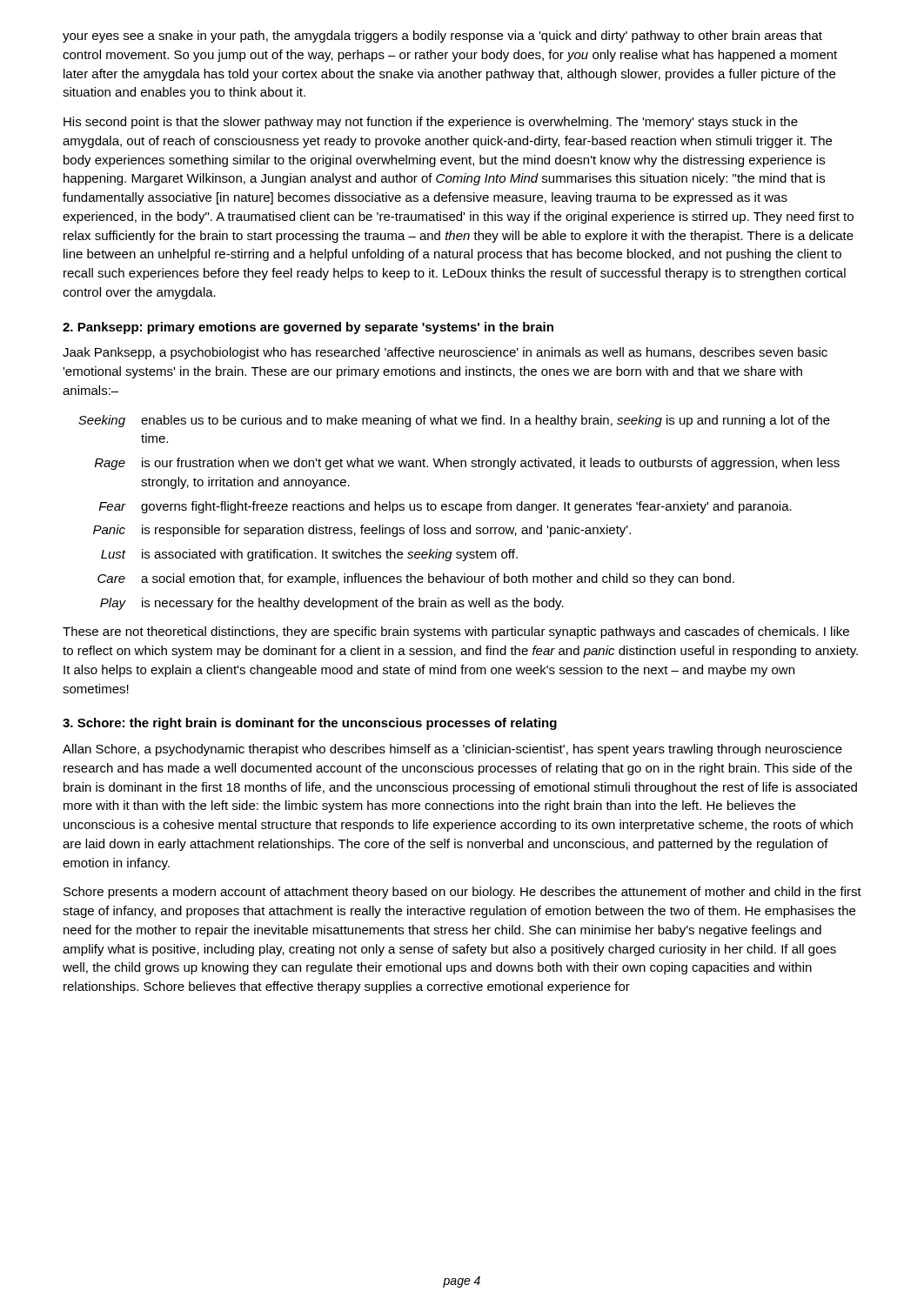Locate the text block starting "Play is necessary for"
The width and height of the screenshot is (924, 1305).
(x=462, y=602)
